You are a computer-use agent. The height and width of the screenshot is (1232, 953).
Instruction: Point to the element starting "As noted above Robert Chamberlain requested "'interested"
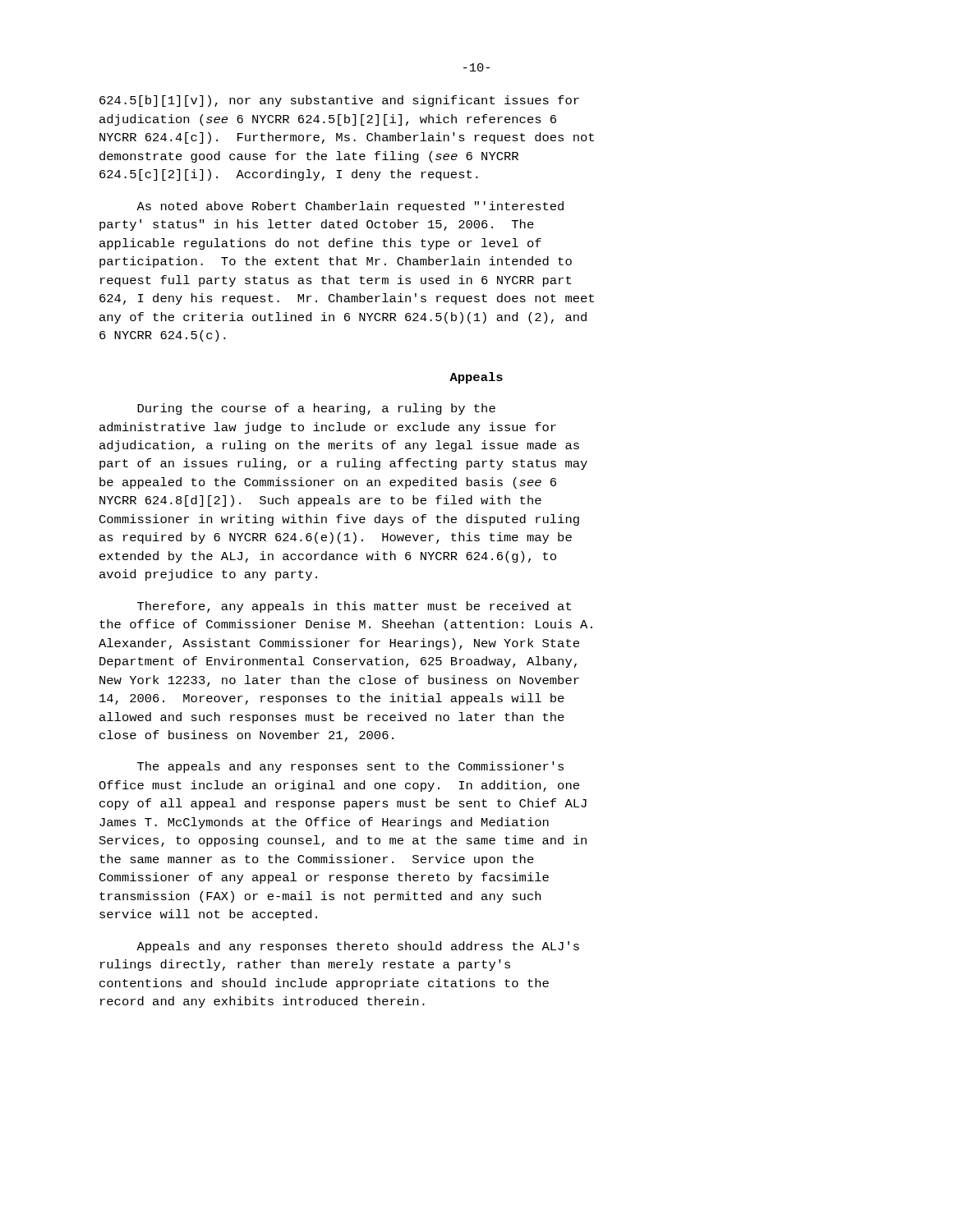(x=347, y=271)
